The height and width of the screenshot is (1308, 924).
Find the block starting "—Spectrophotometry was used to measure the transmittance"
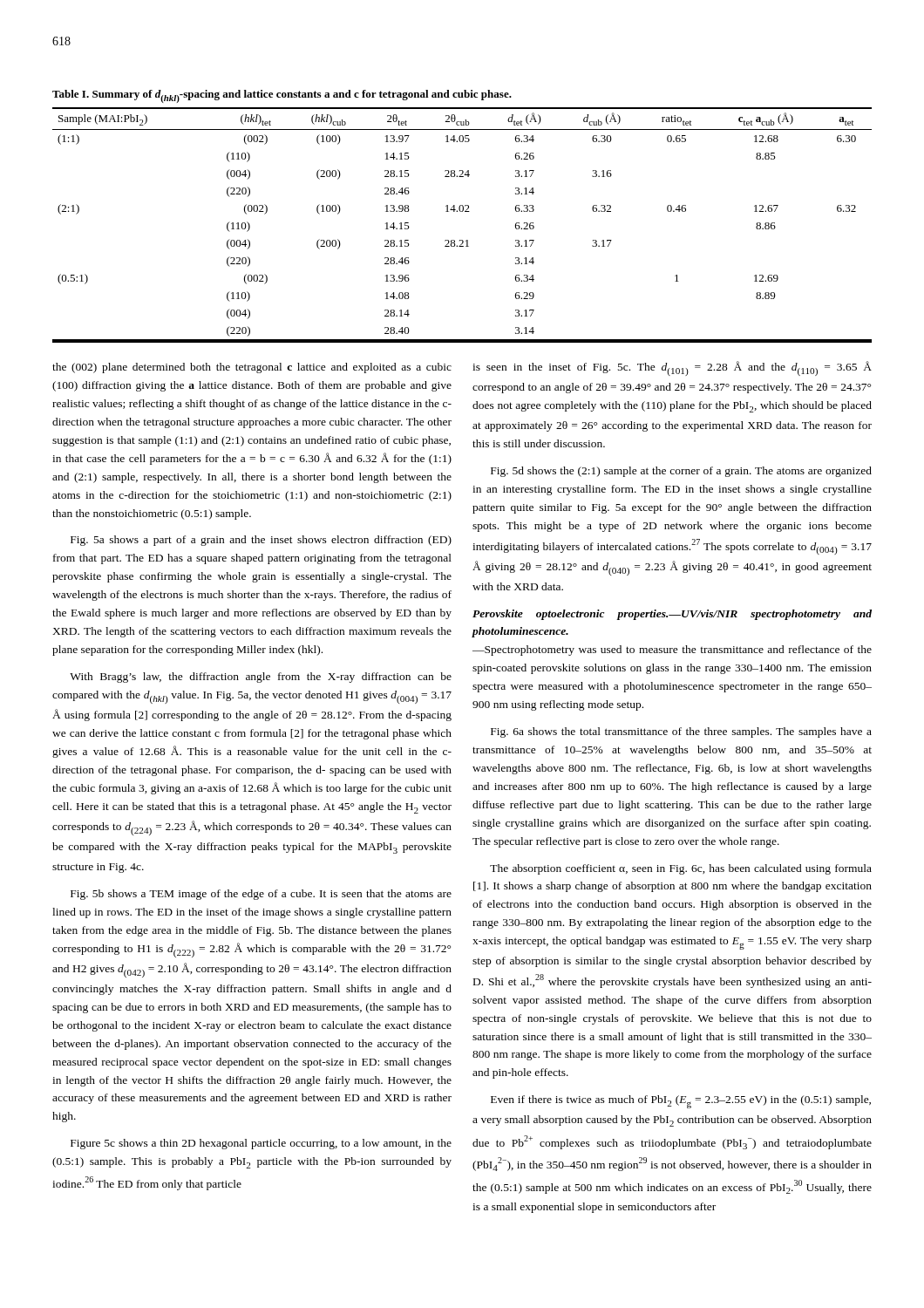point(672,678)
